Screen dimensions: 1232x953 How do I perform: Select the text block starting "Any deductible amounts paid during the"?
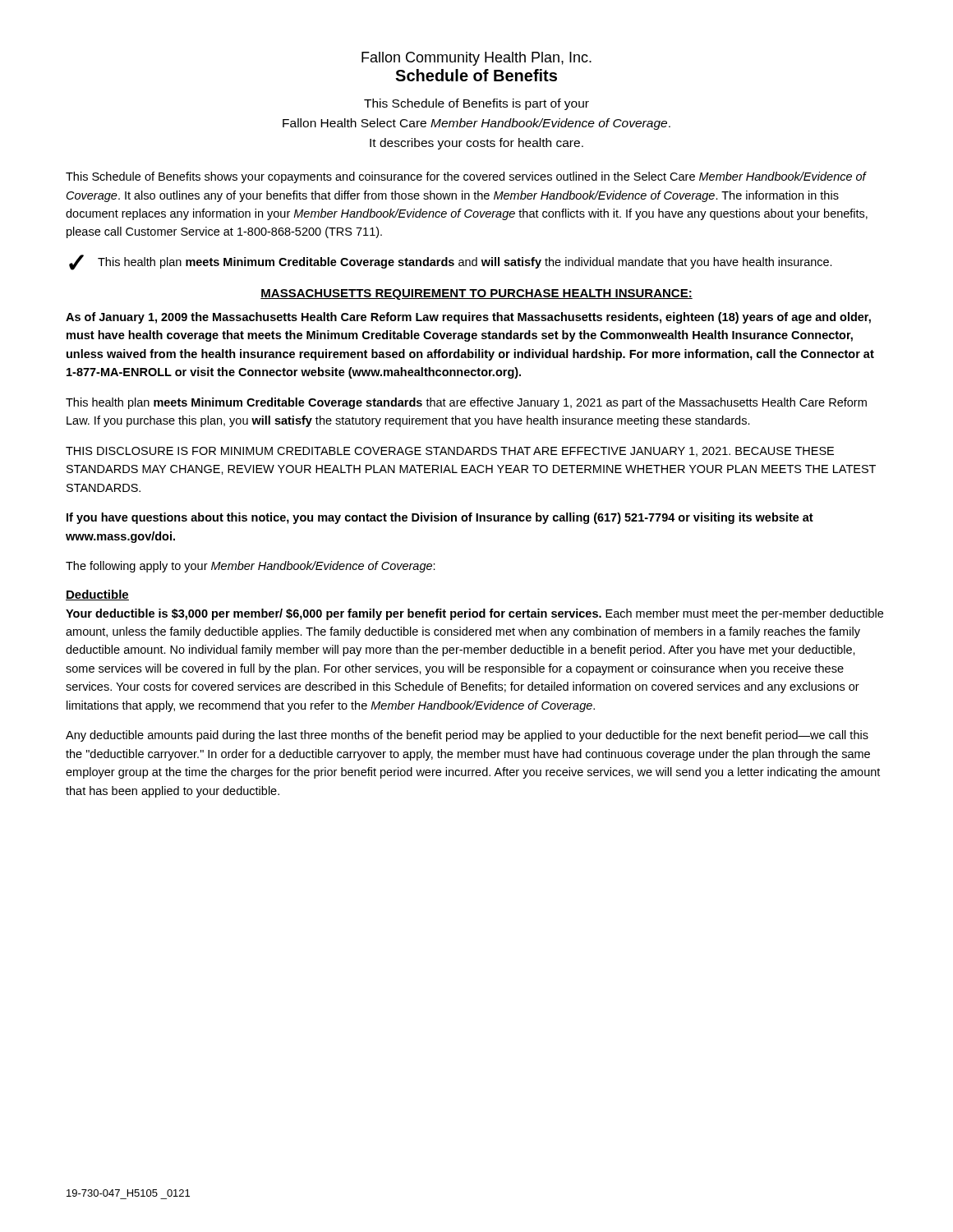tap(473, 763)
